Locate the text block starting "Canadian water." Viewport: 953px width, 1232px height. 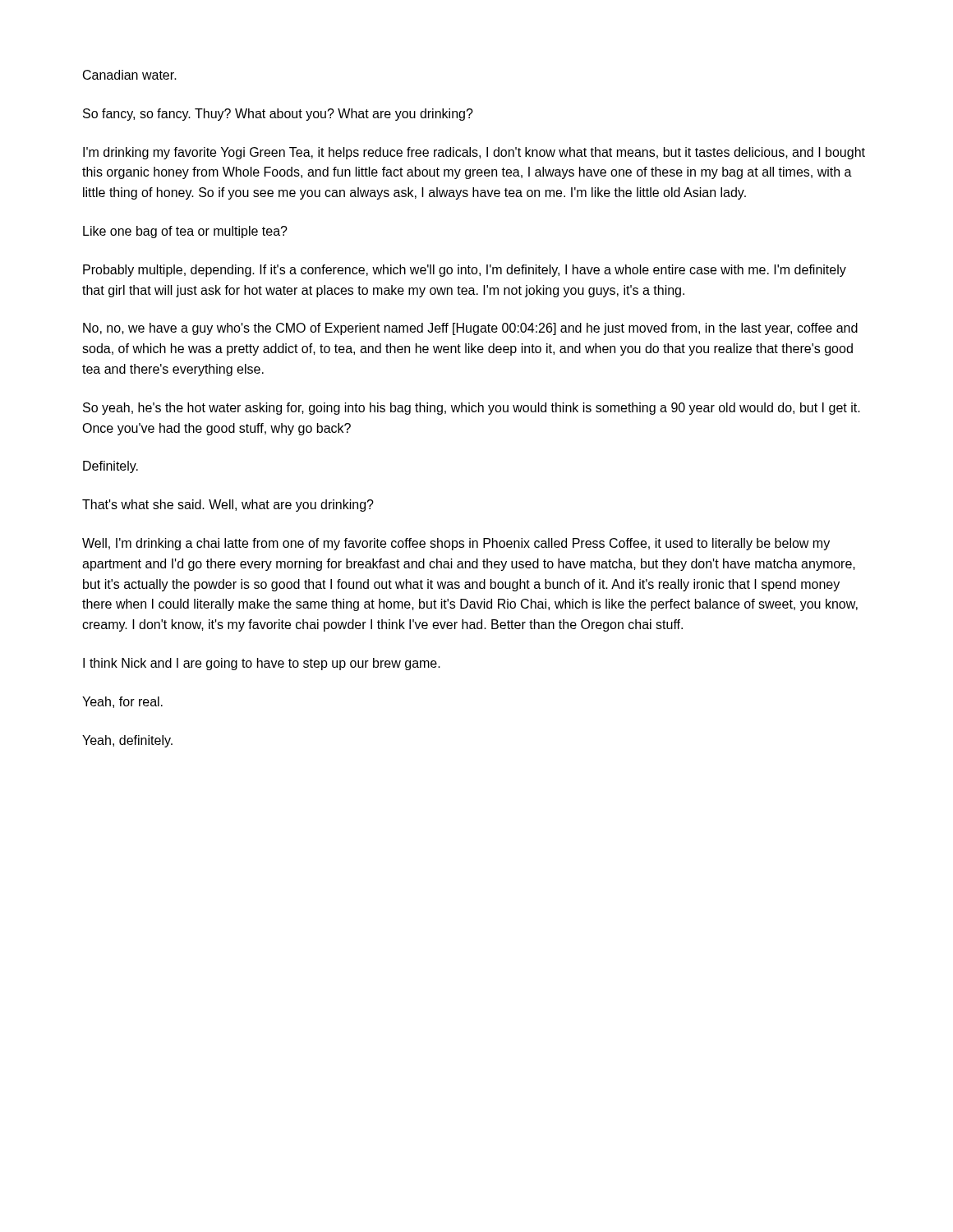point(130,75)
